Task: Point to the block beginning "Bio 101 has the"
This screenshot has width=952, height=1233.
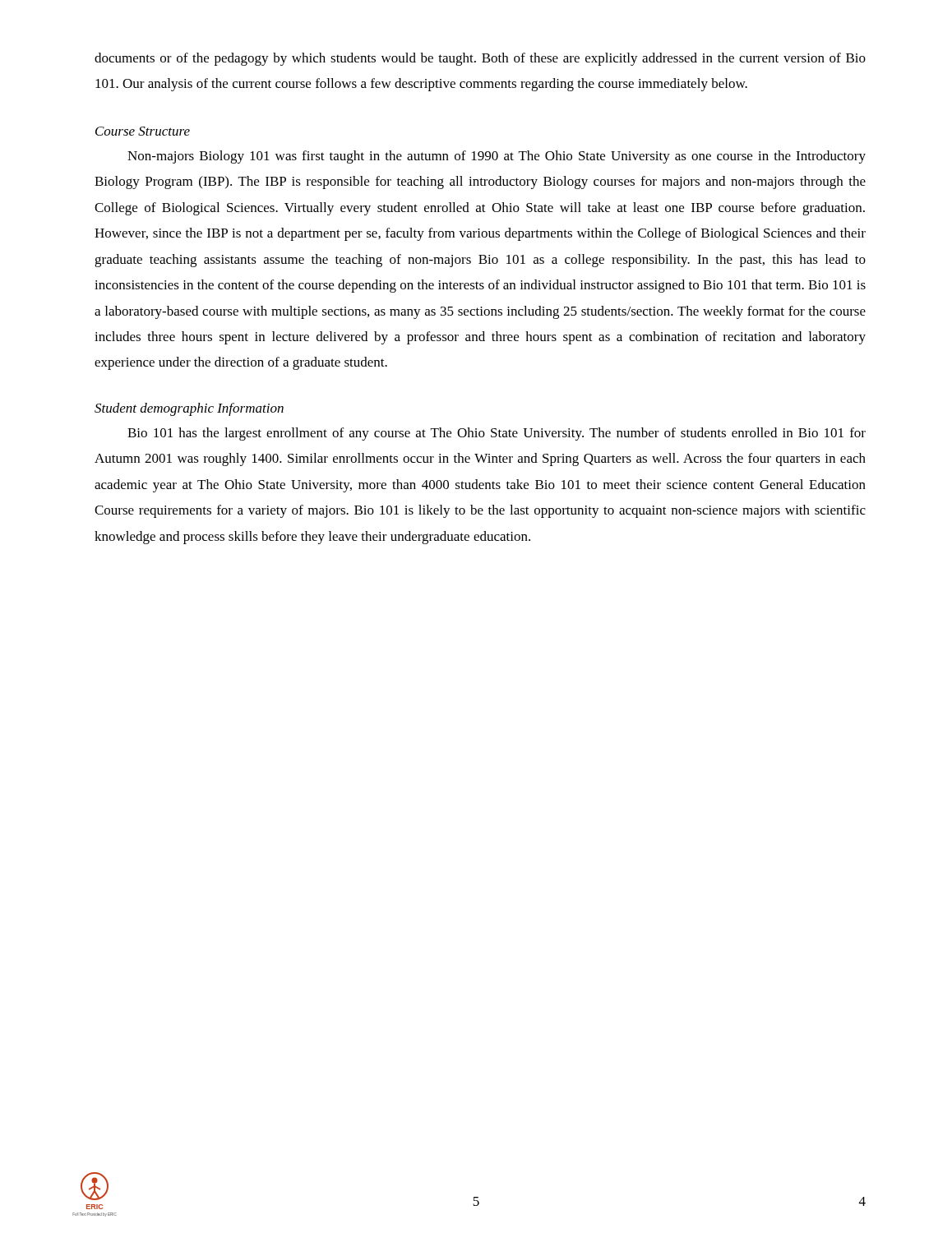Action: [x=480, y=484]
